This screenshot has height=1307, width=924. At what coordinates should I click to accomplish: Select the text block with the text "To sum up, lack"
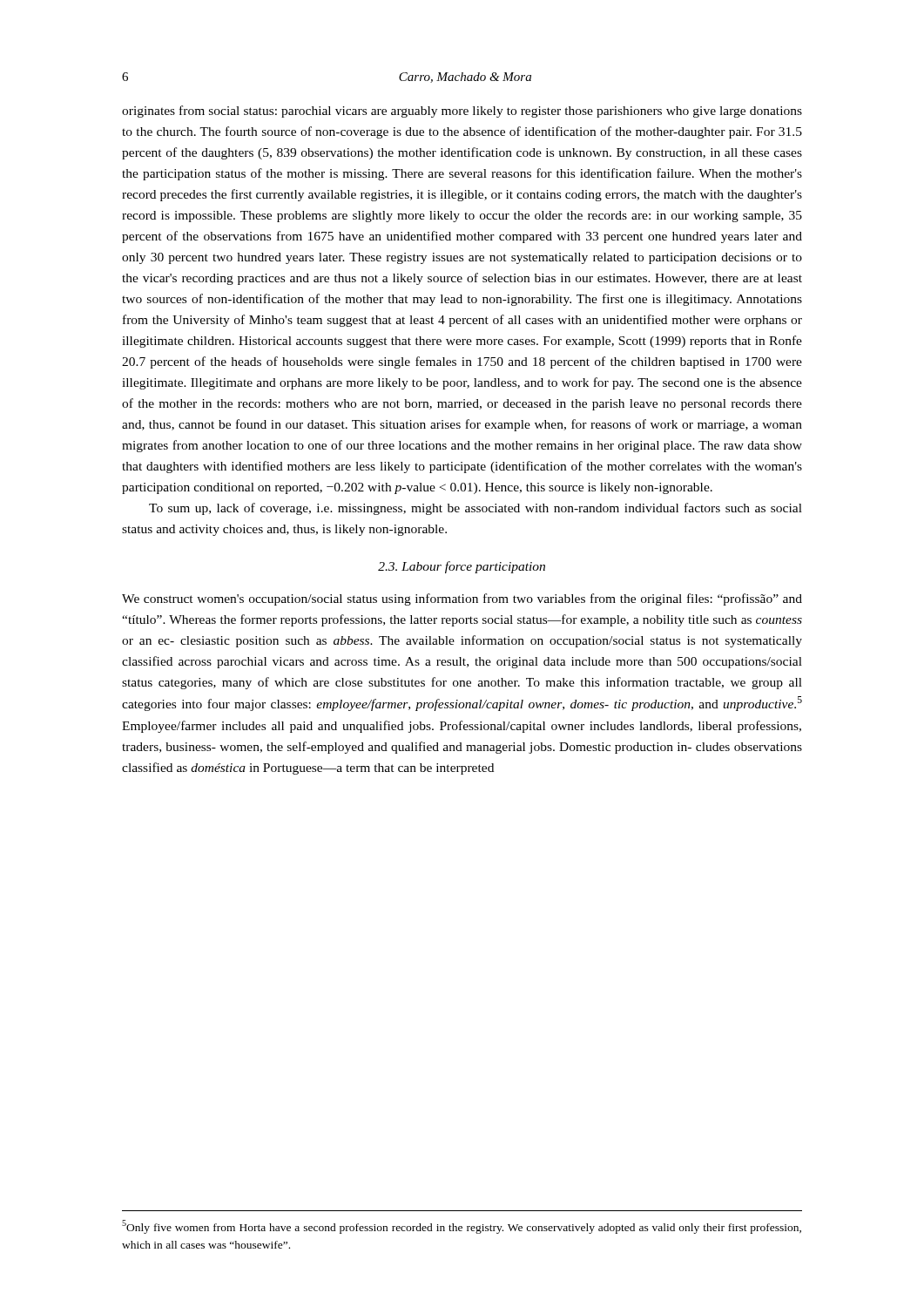click(x=462, y=519)
